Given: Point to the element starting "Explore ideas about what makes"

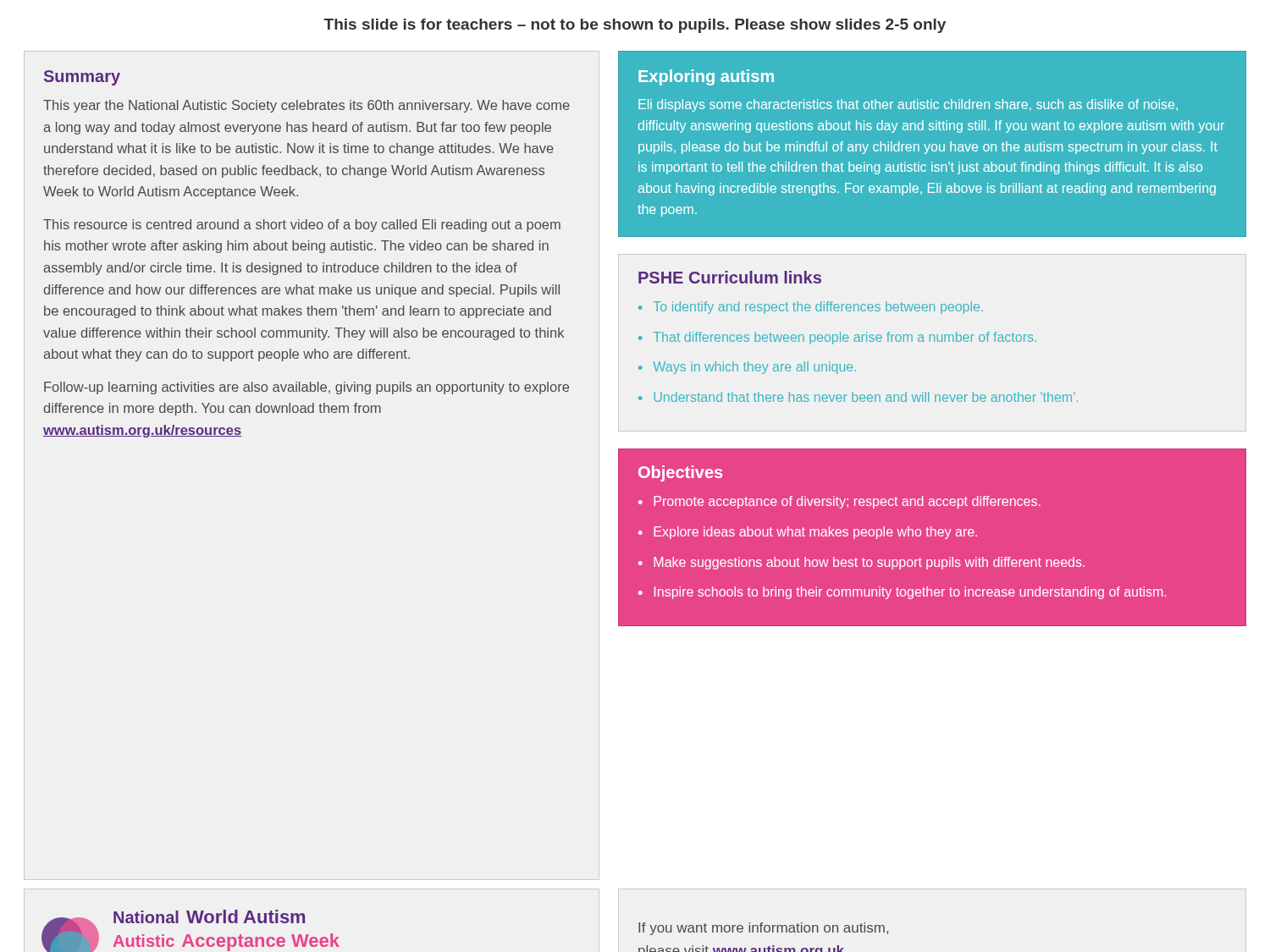Looking at the screenshot, I should [816, 532].
